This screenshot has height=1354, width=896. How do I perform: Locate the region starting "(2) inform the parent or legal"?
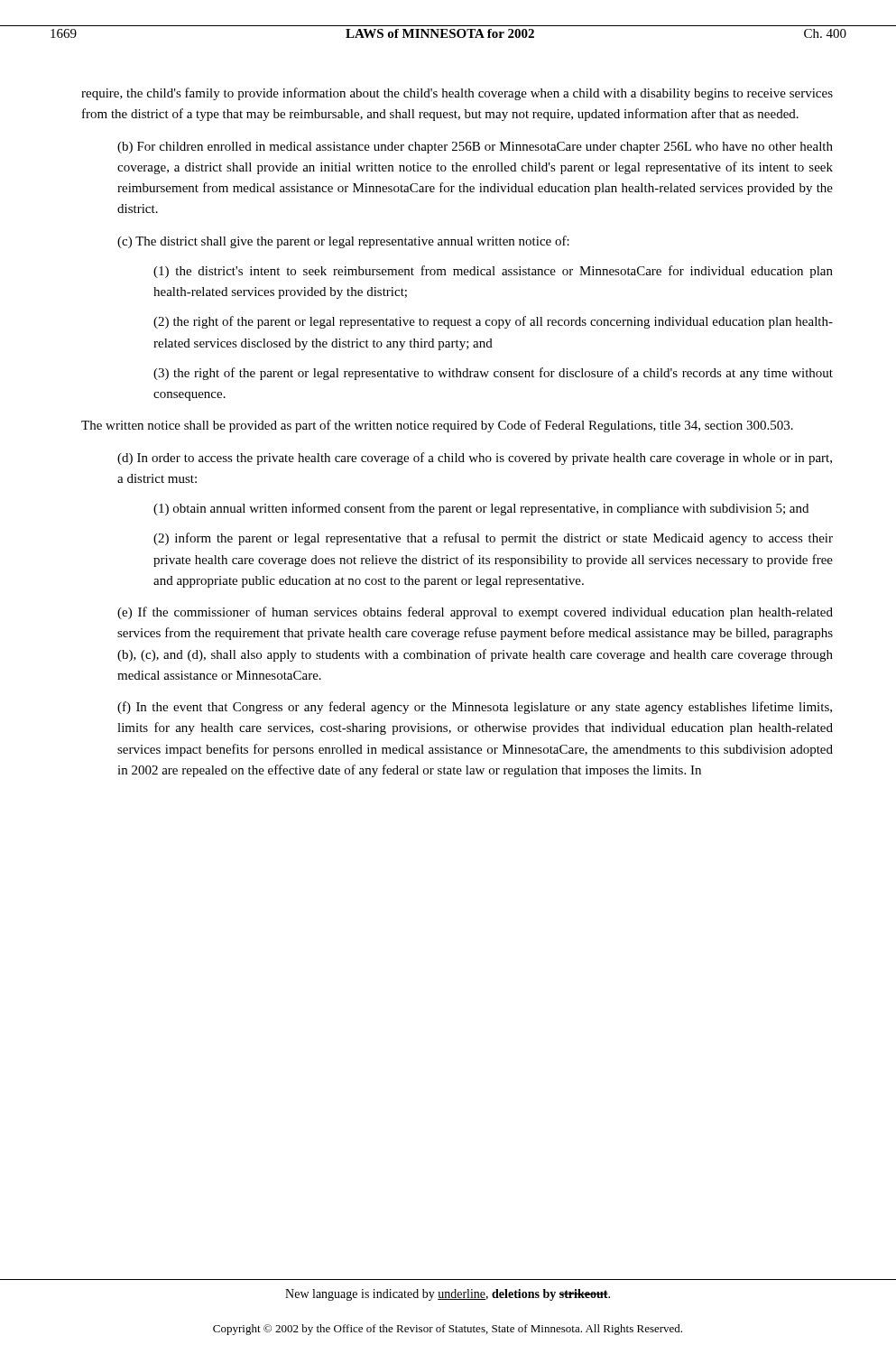493,559
